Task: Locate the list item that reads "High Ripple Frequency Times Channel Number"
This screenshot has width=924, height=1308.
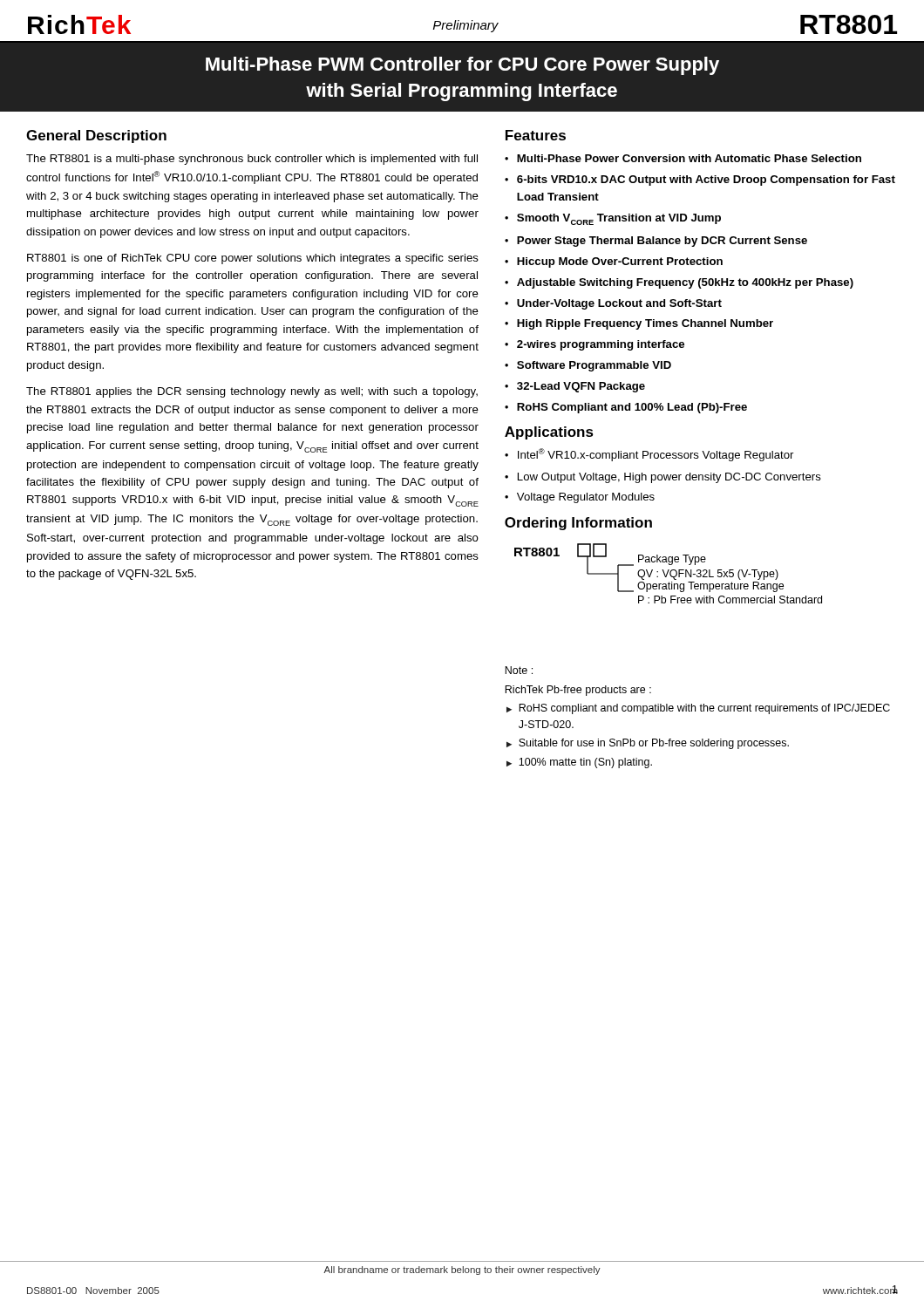Action: (645, 323)
